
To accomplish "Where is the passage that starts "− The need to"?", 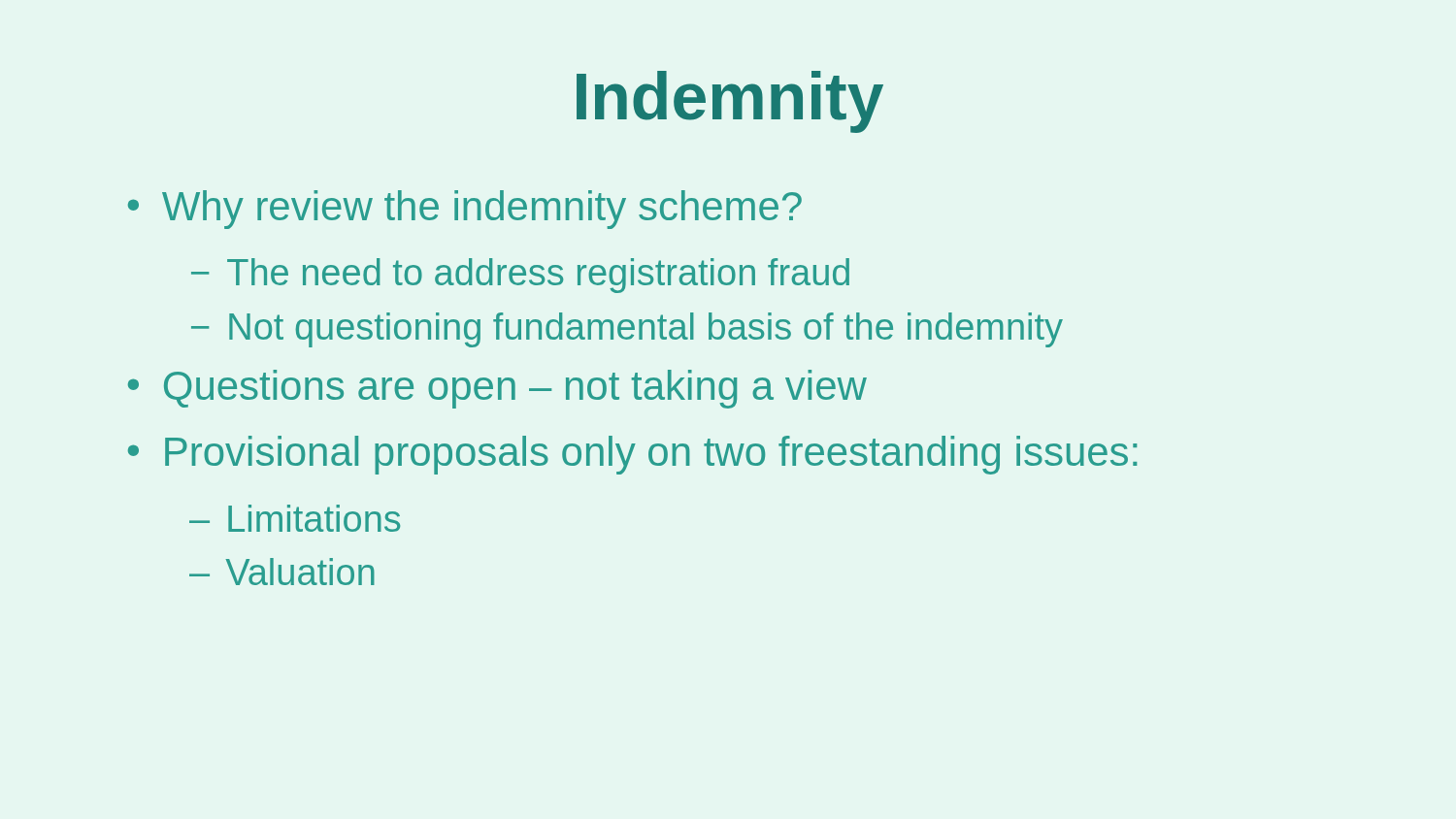I will click(521, 274).
